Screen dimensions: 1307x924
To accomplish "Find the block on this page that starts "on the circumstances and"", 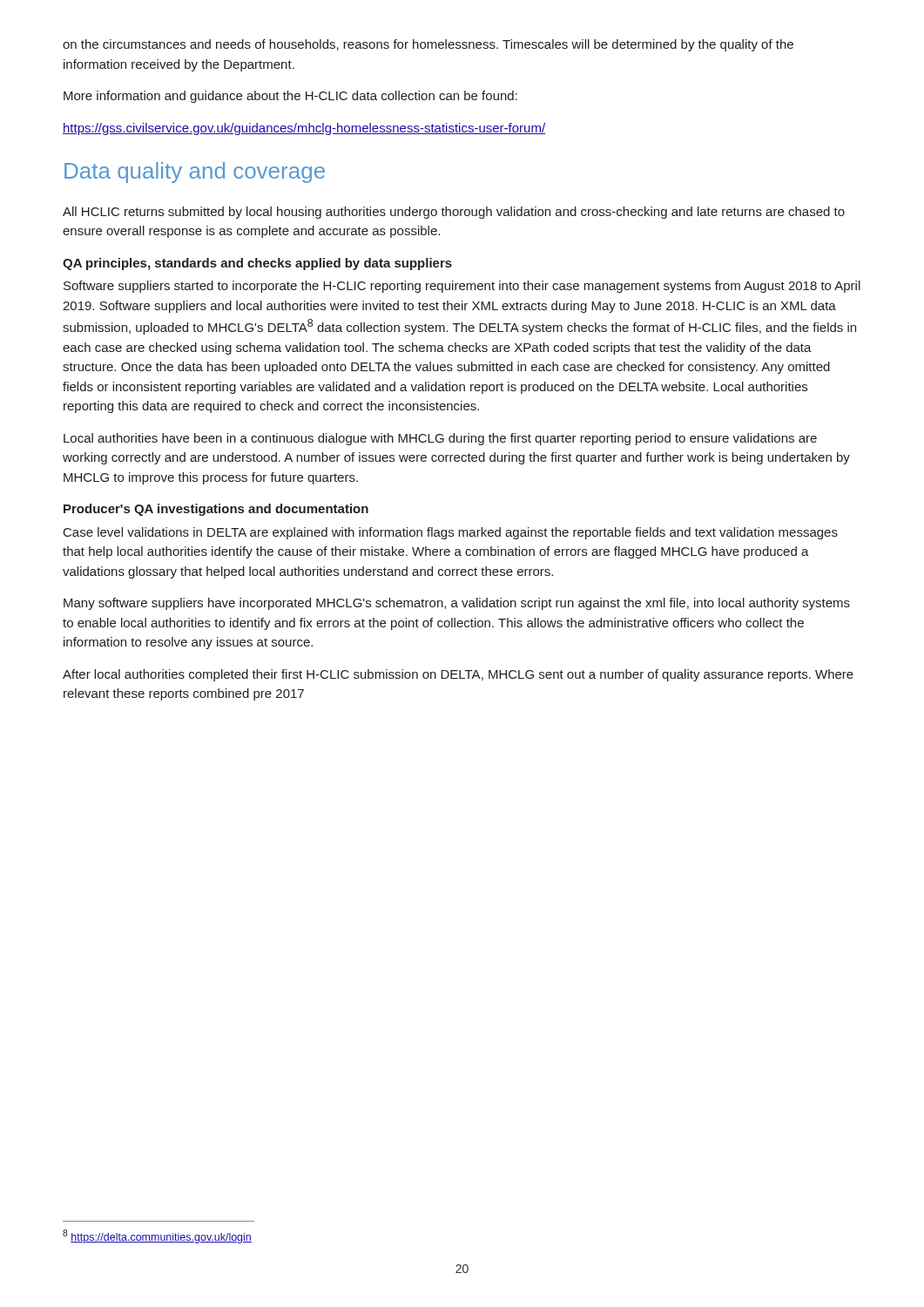I will 462,55.
